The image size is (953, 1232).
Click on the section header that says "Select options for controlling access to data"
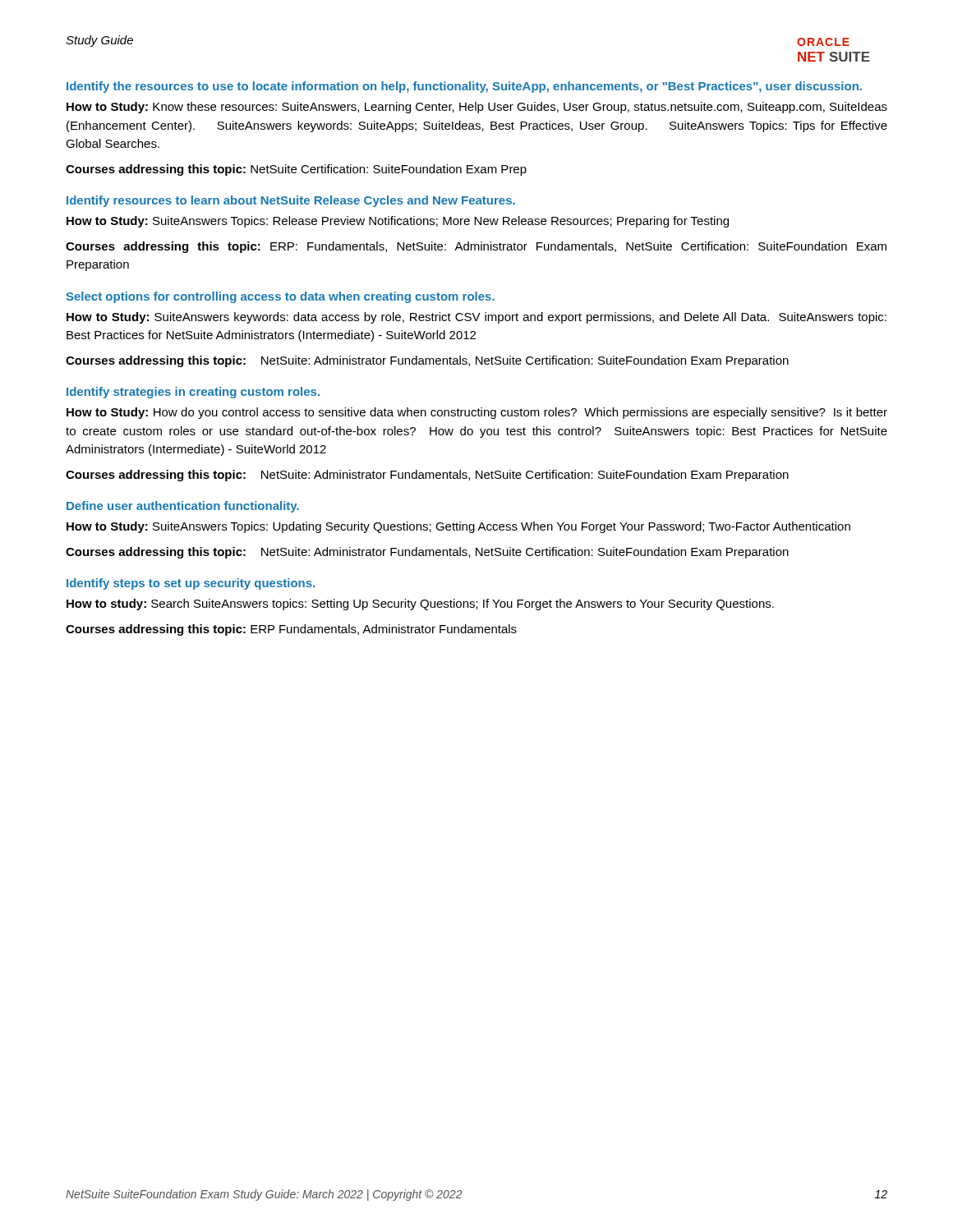[x=280, y=296]
